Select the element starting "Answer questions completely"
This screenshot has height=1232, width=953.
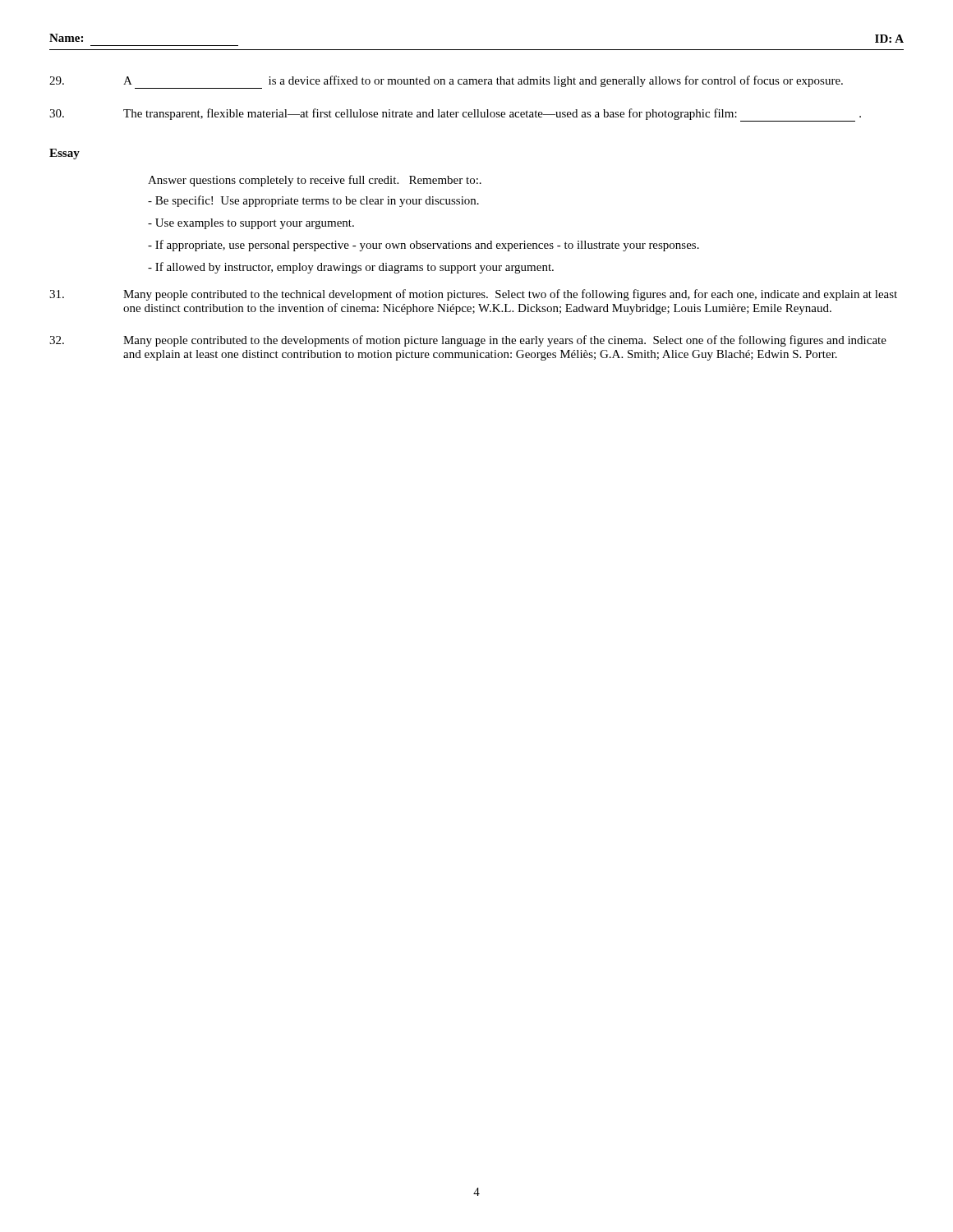click(315, 180)
